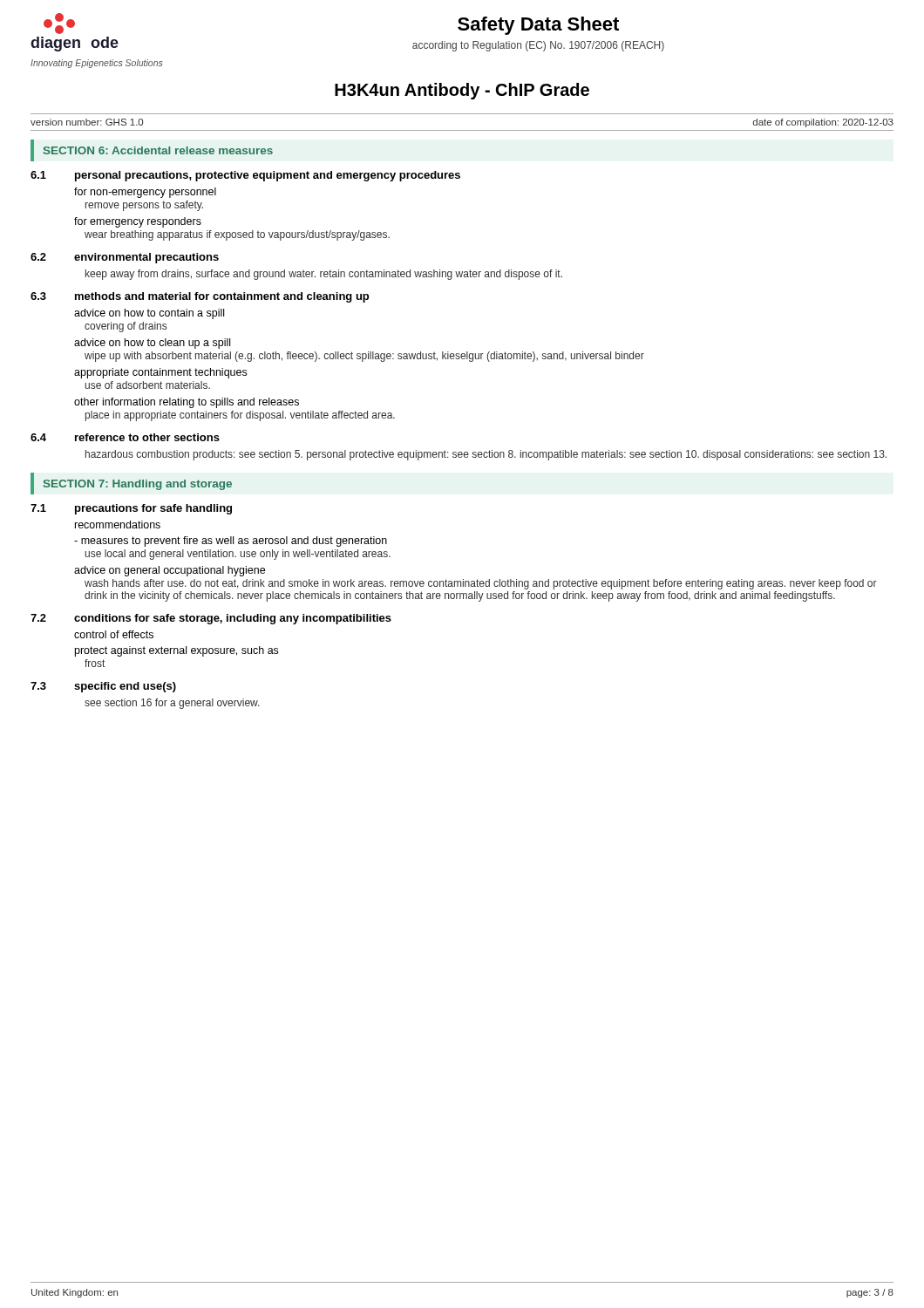Locate the element starting "control of effects"
Viewport: 924px width, 1308px height.
(114, 635)
